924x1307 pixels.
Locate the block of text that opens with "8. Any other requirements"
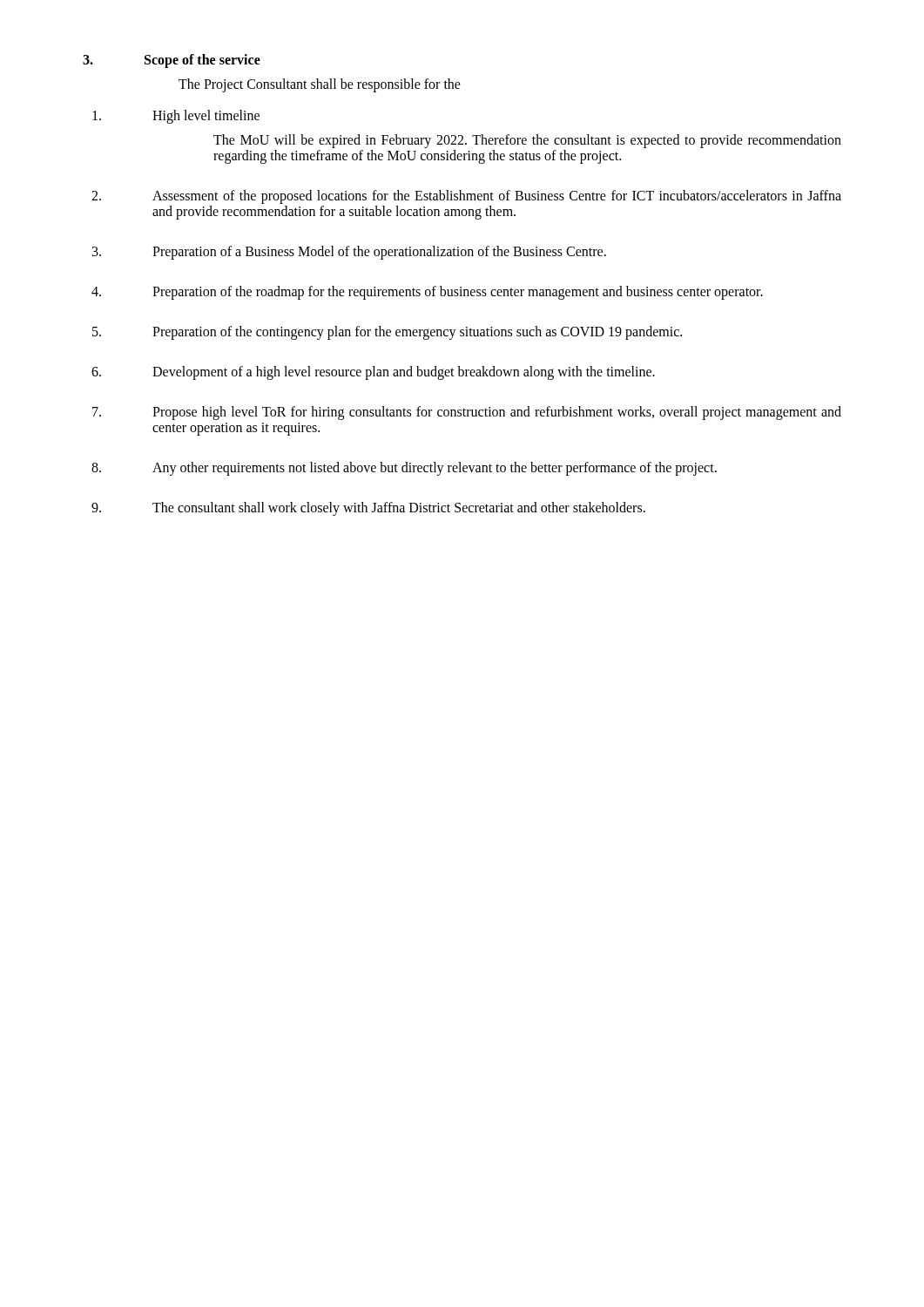click(462, 468)
